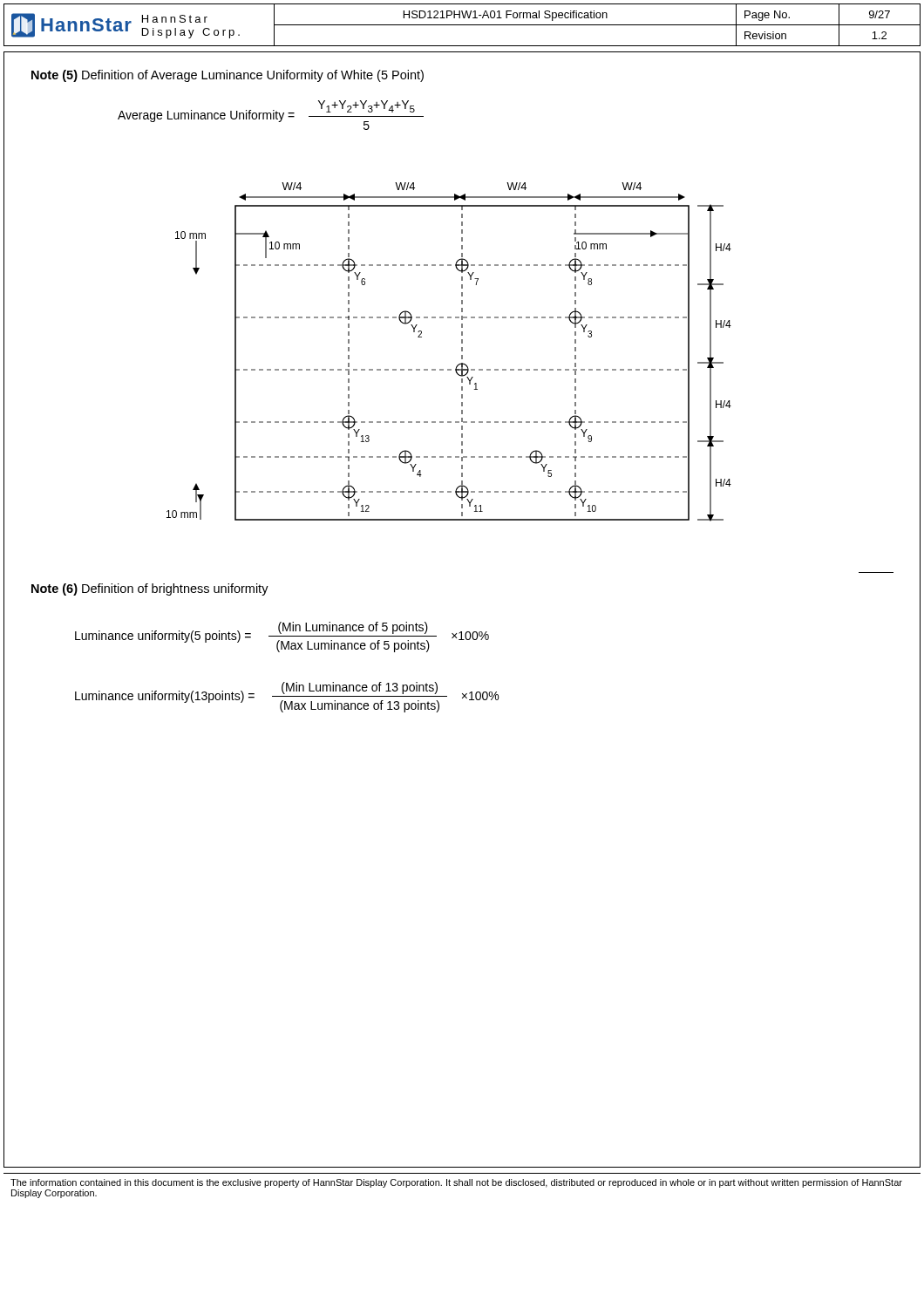This screenshot has height=1308, width=924.
Task: Locate the text starting "Average Luminance Uniformity = Y1+Y2+Y3+Y4+Y5 5"
Action: coord(271,115)
